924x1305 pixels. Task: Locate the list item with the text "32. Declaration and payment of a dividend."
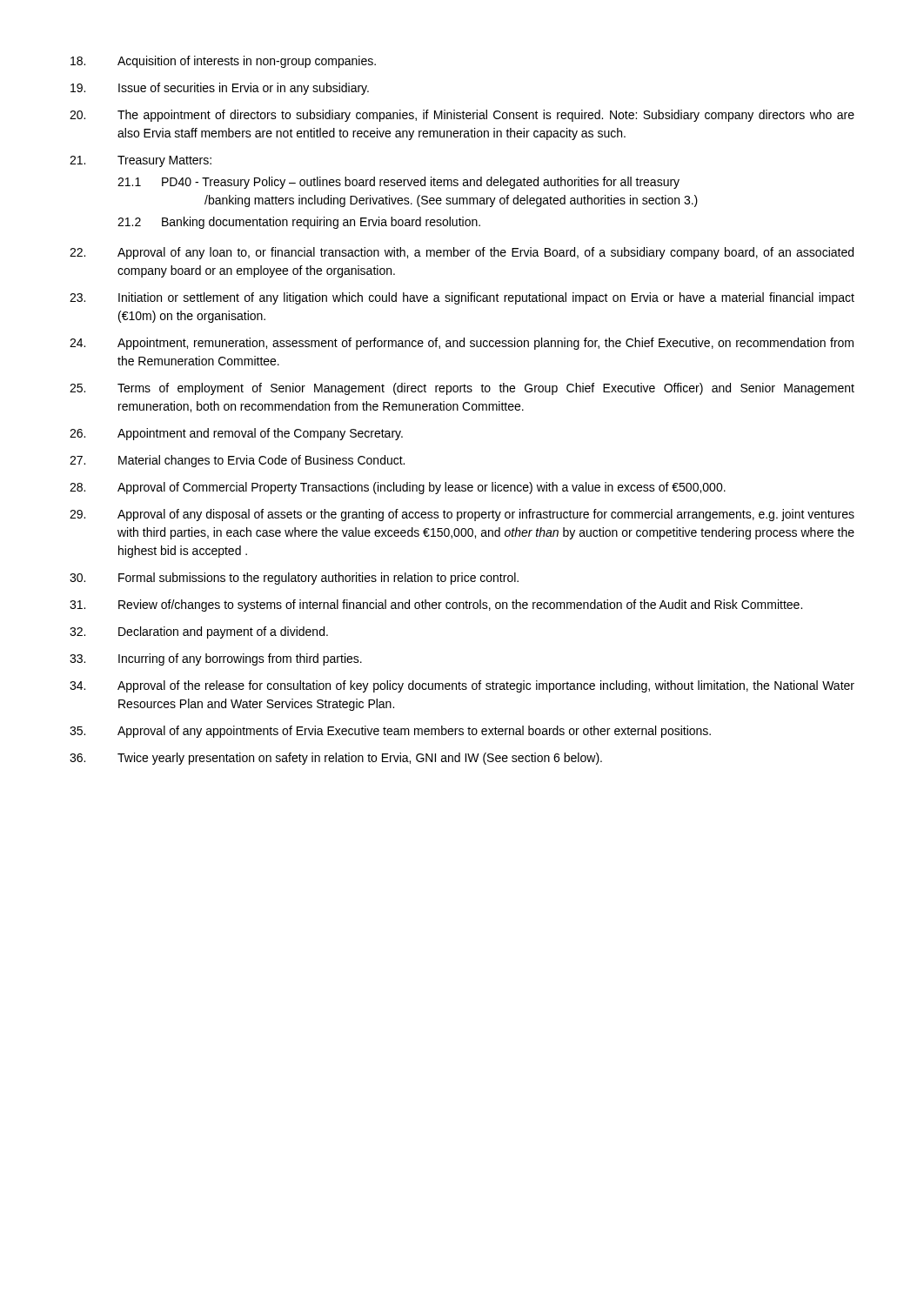[199, 632]
